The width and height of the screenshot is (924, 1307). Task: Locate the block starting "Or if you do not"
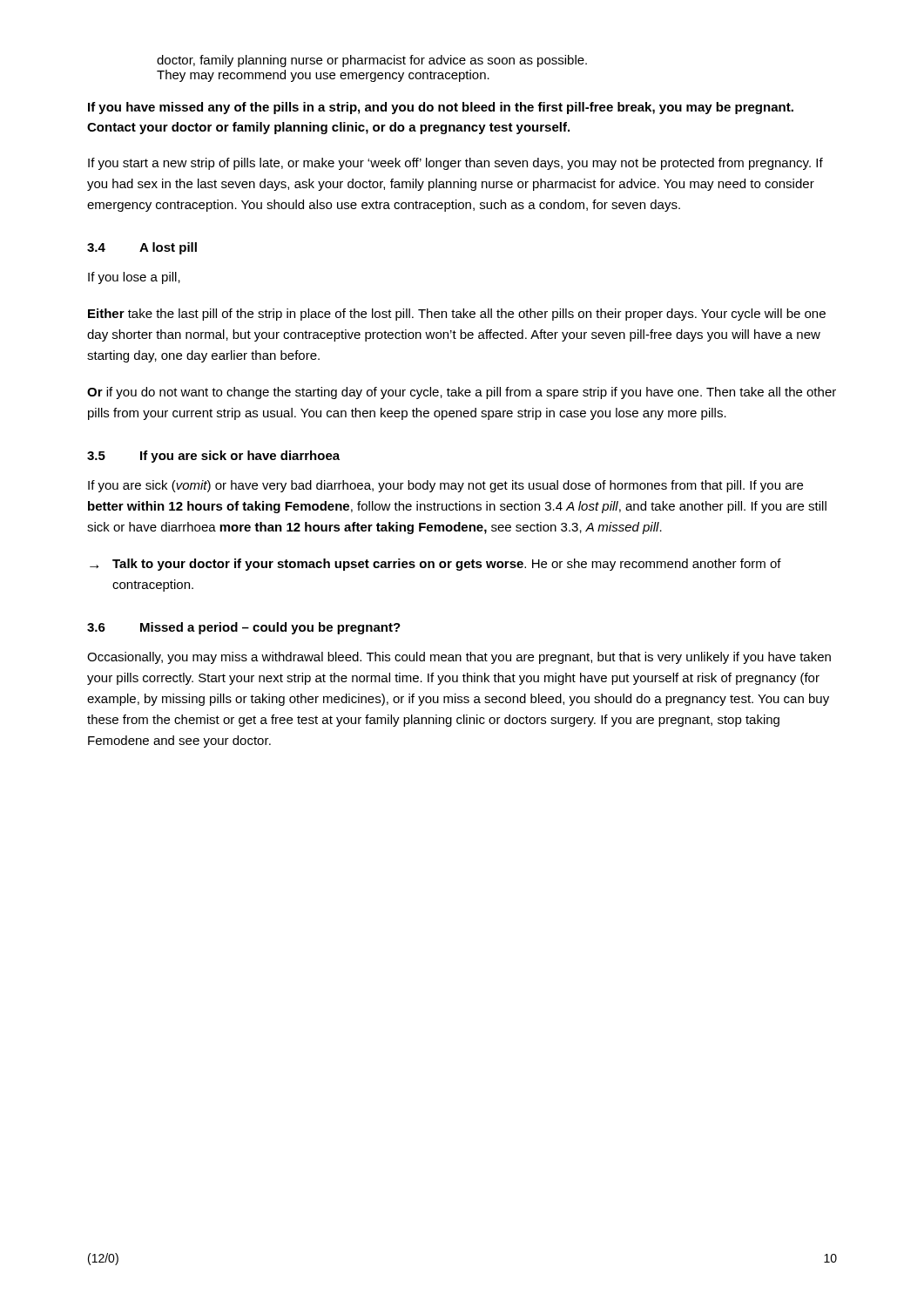click(462, 402)
